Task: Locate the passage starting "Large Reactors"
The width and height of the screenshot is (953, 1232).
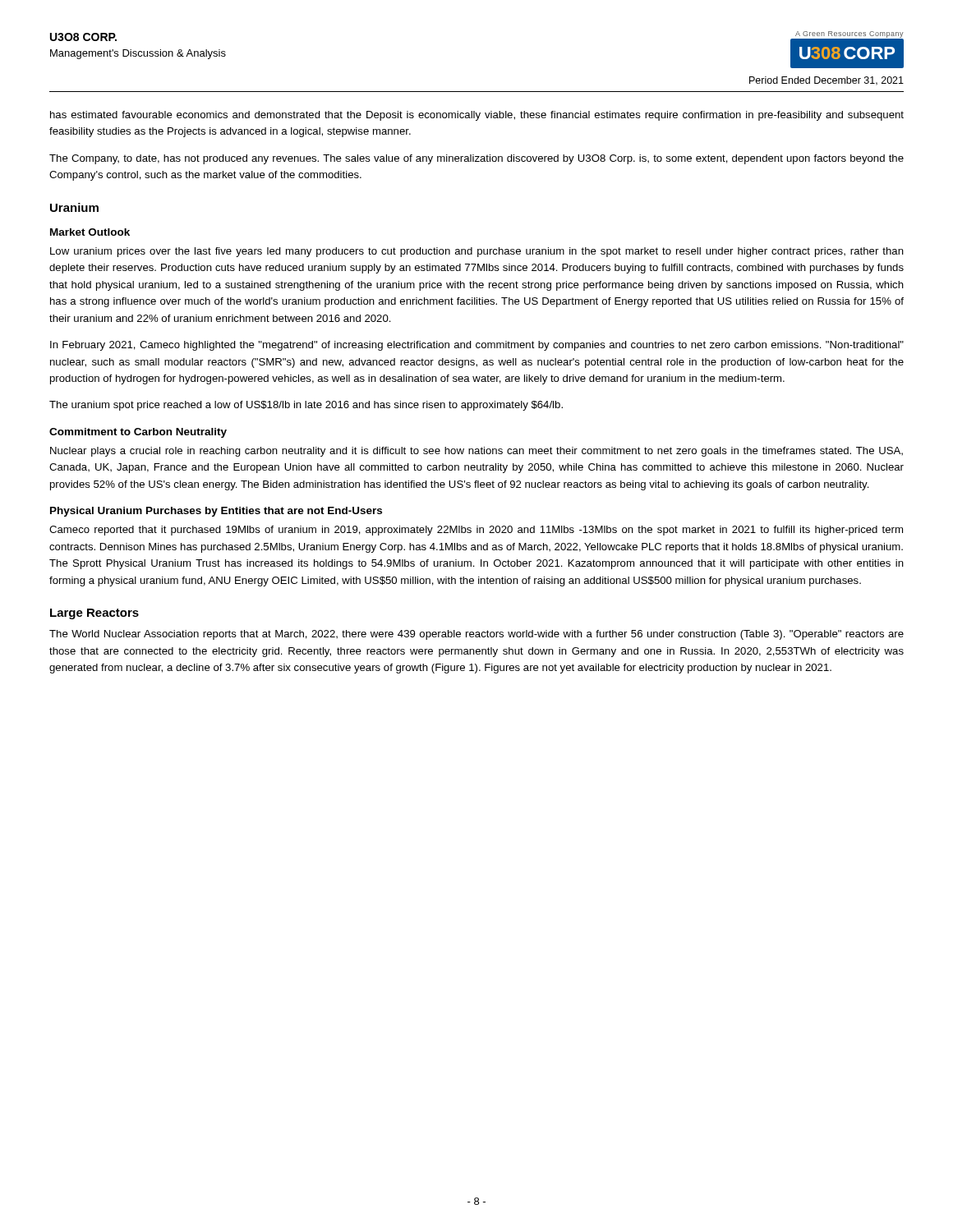Action: coord(94,612)
